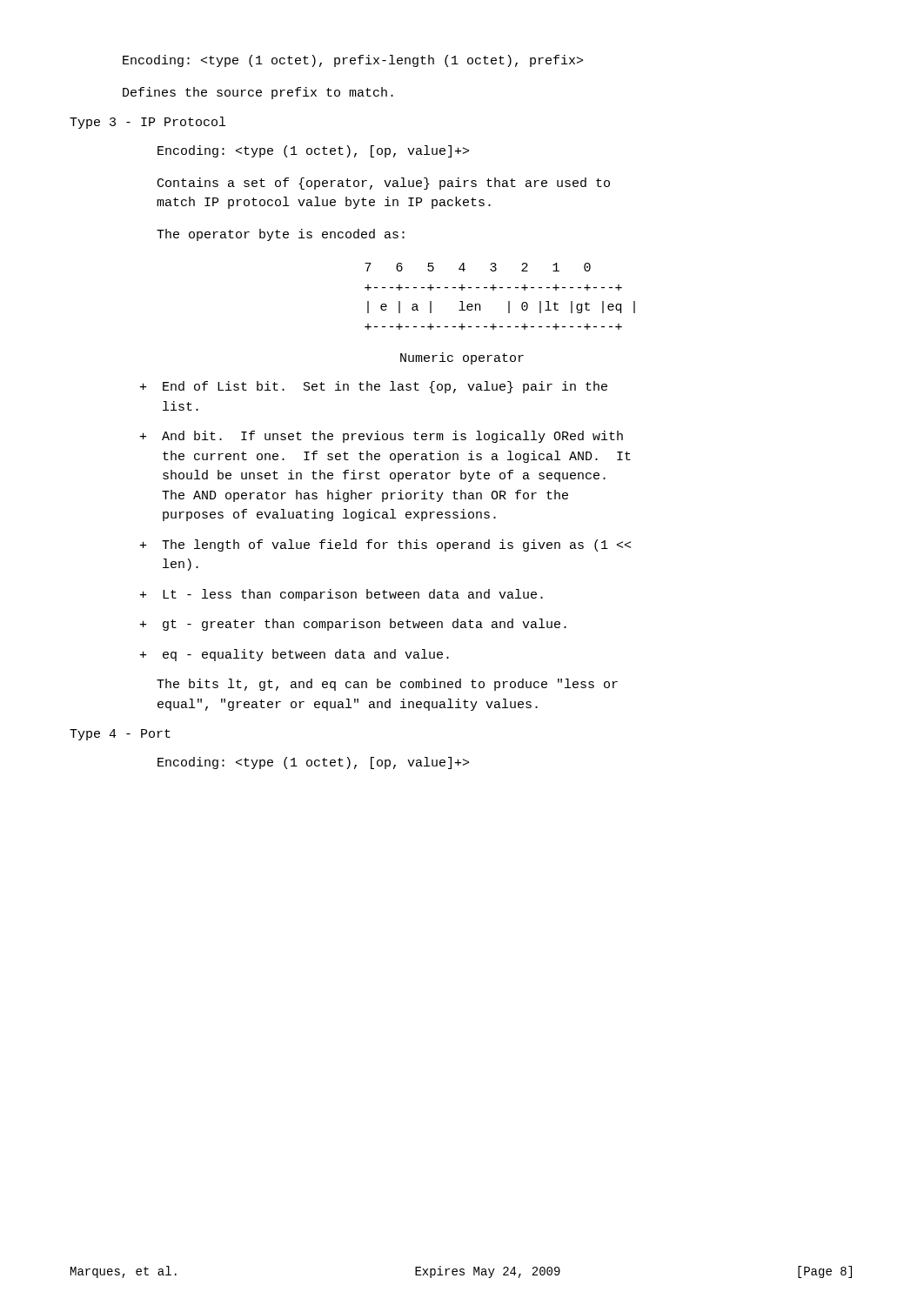924x1305 pixels.
Task: Click on the region starting "Numeric operator"
Action: [x=462, y=359]
